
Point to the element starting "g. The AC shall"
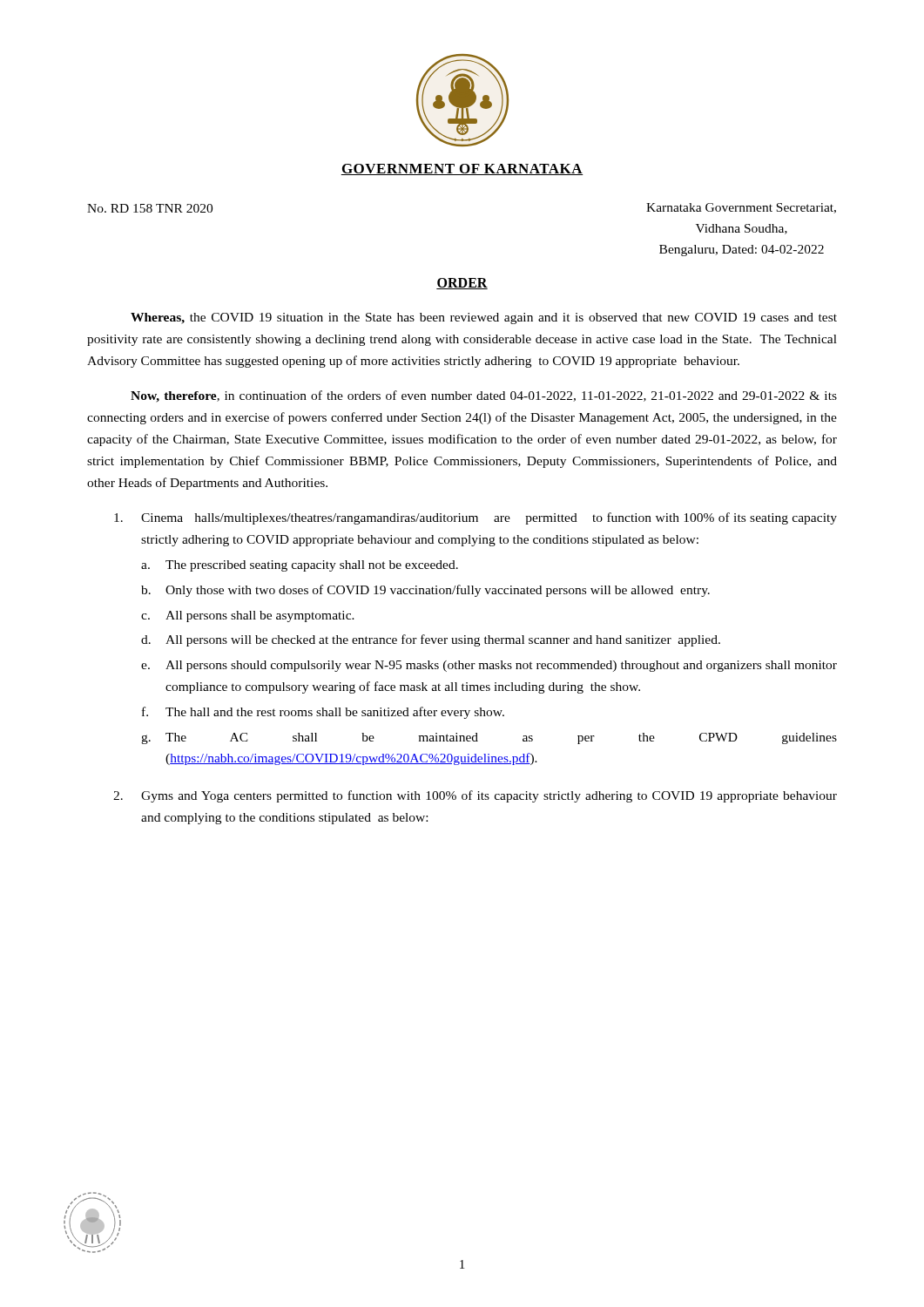pos(489,748)
